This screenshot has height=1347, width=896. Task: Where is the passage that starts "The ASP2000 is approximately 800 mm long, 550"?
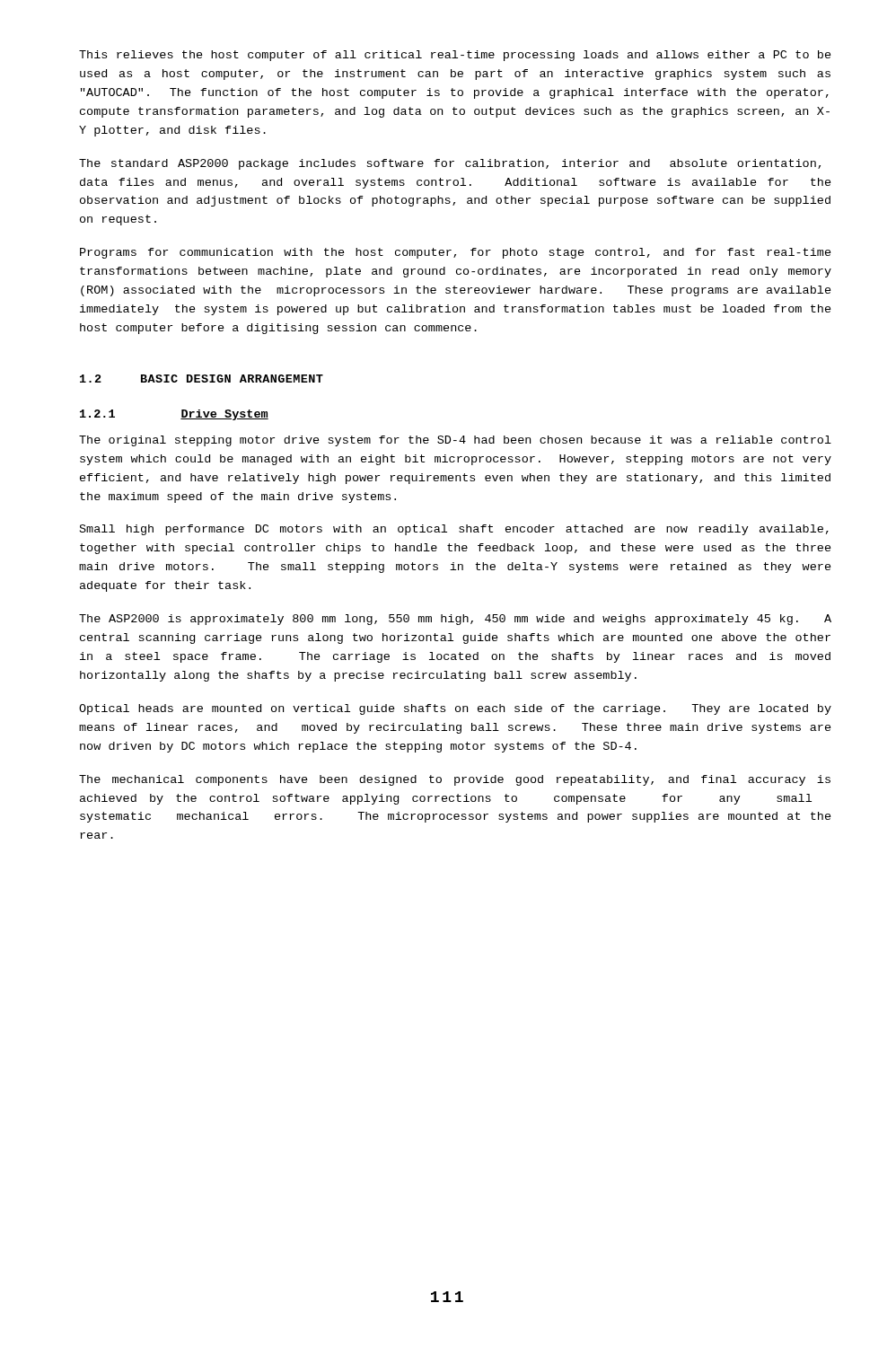[455, 648]
